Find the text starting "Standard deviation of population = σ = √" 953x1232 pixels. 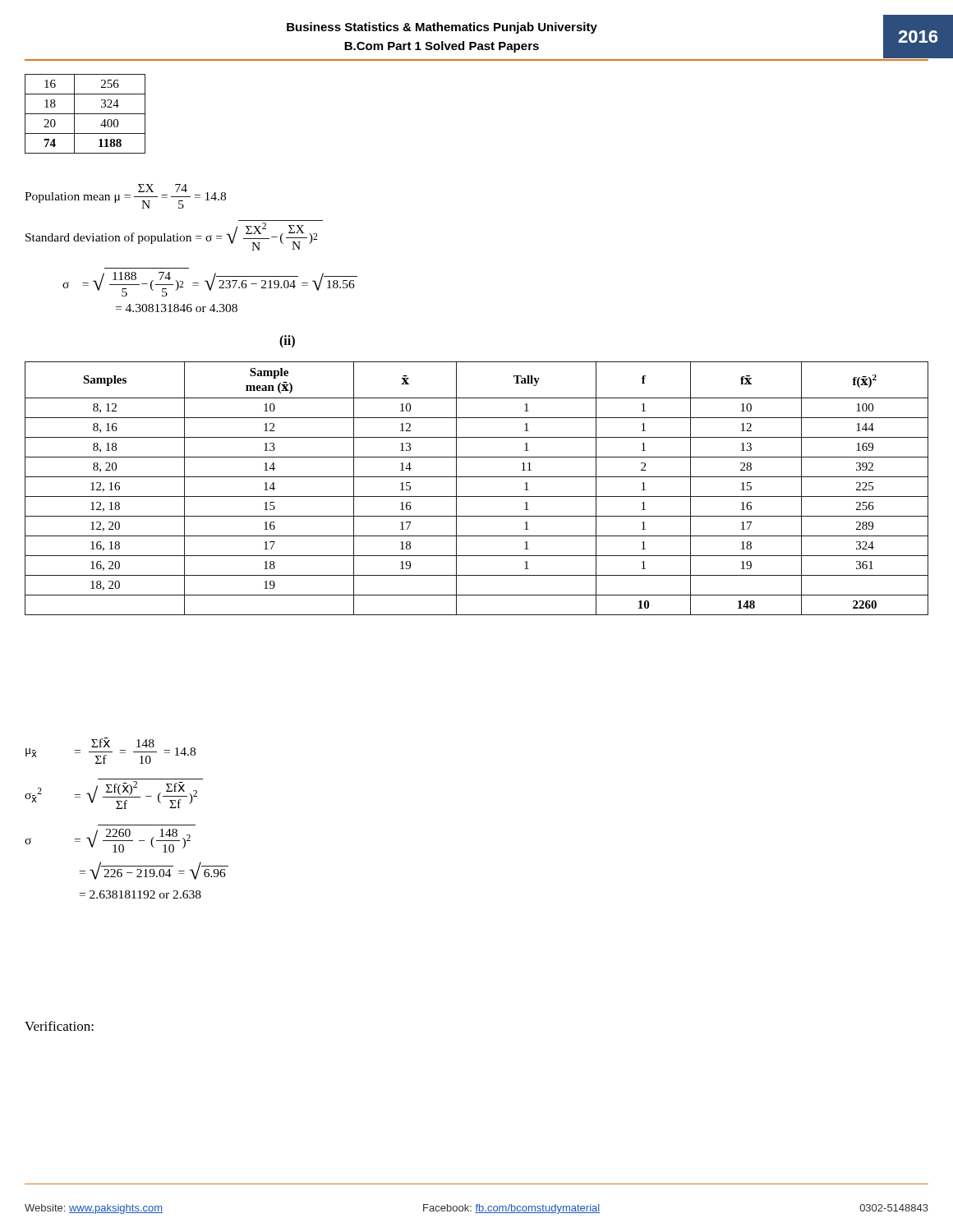coord(174,237)
